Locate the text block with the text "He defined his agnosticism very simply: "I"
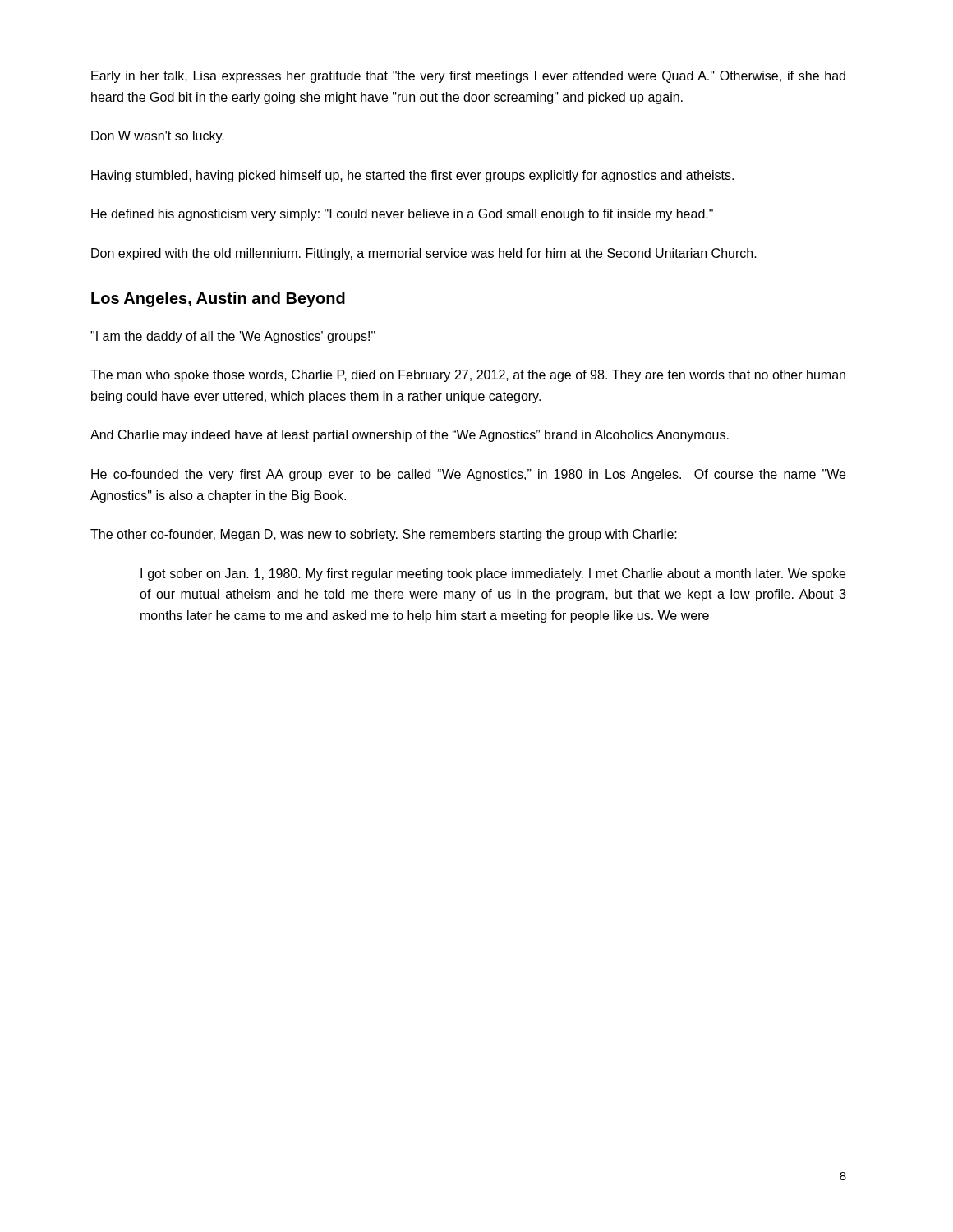The height and width of the screenshot is (1232, 953). click(x=402, y=214)
